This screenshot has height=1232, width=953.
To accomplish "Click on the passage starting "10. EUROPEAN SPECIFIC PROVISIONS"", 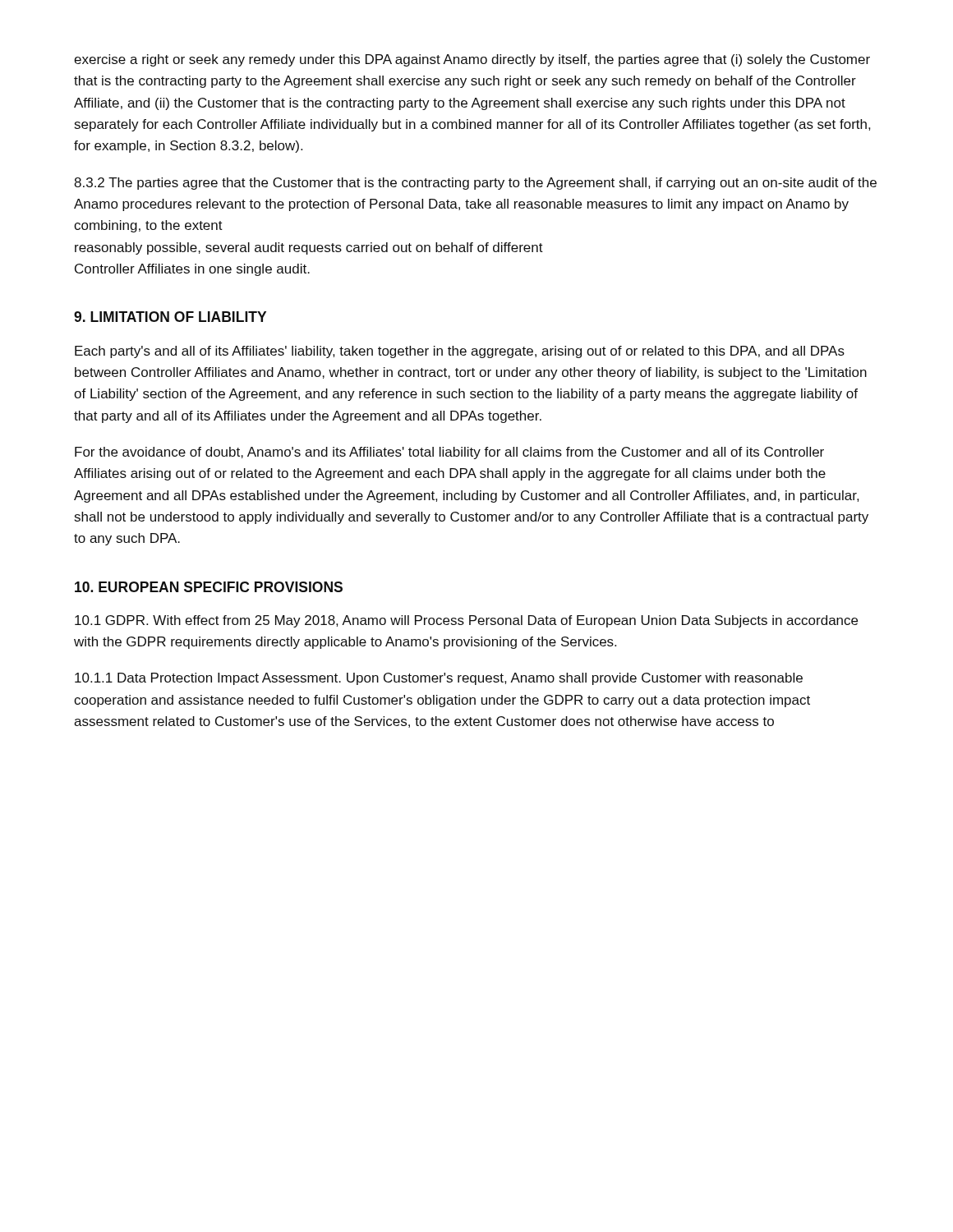I will 209,587.
